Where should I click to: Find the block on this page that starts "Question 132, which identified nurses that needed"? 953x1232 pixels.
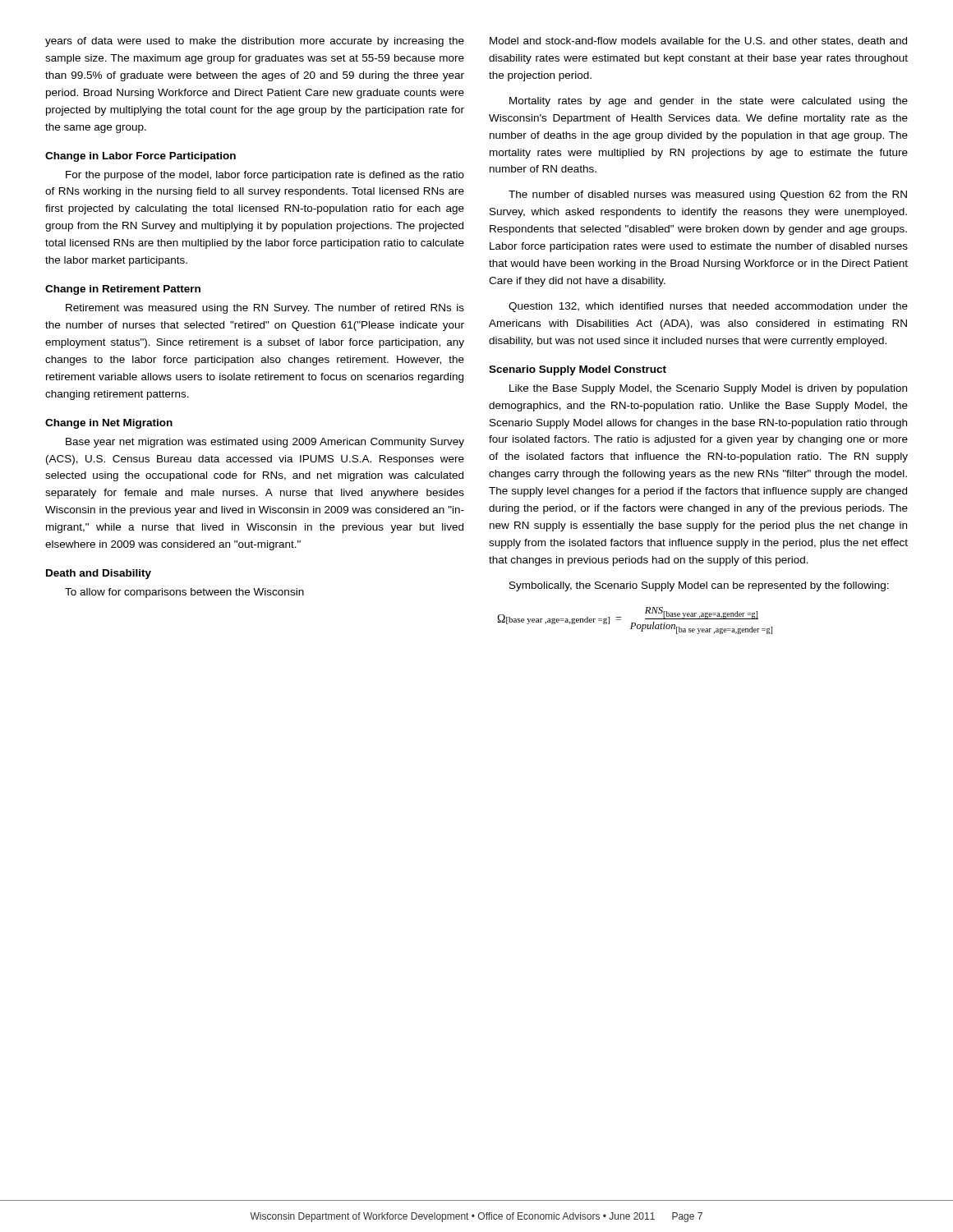pos(698,324)
